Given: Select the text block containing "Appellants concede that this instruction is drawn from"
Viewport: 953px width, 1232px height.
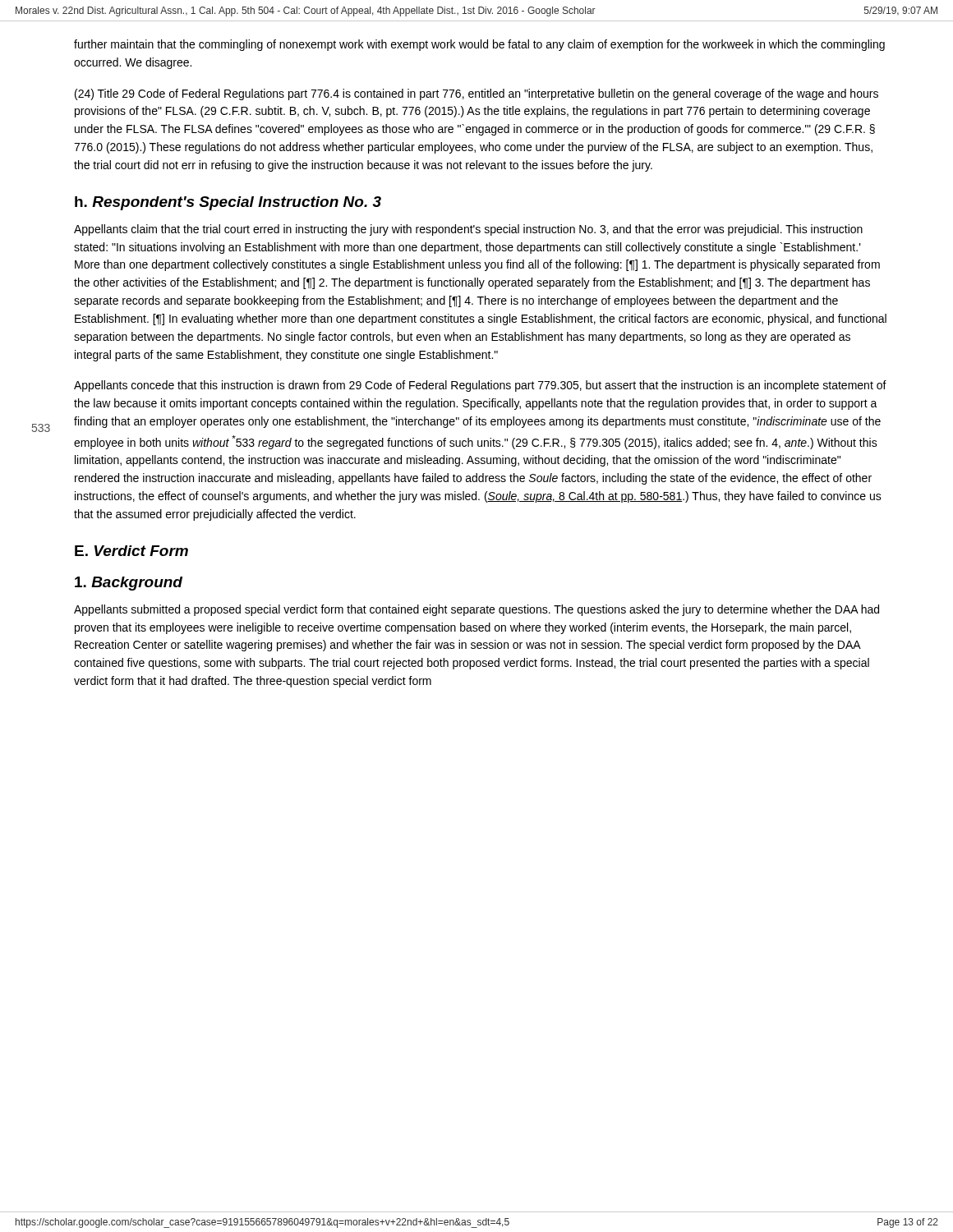Looking at the screenshot, I should [x=480, y=450].
